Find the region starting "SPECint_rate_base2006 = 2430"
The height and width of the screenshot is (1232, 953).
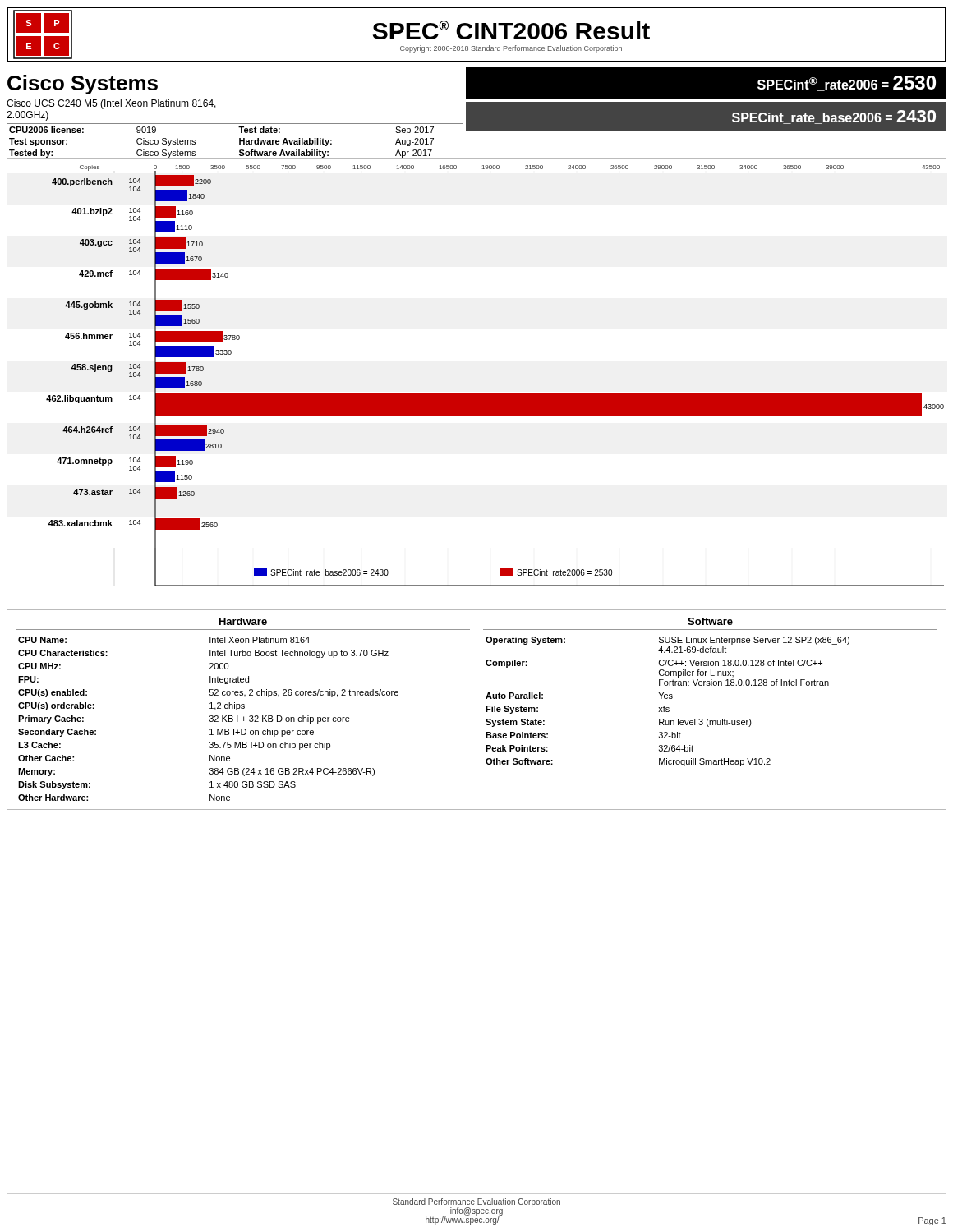pos(834,116)
